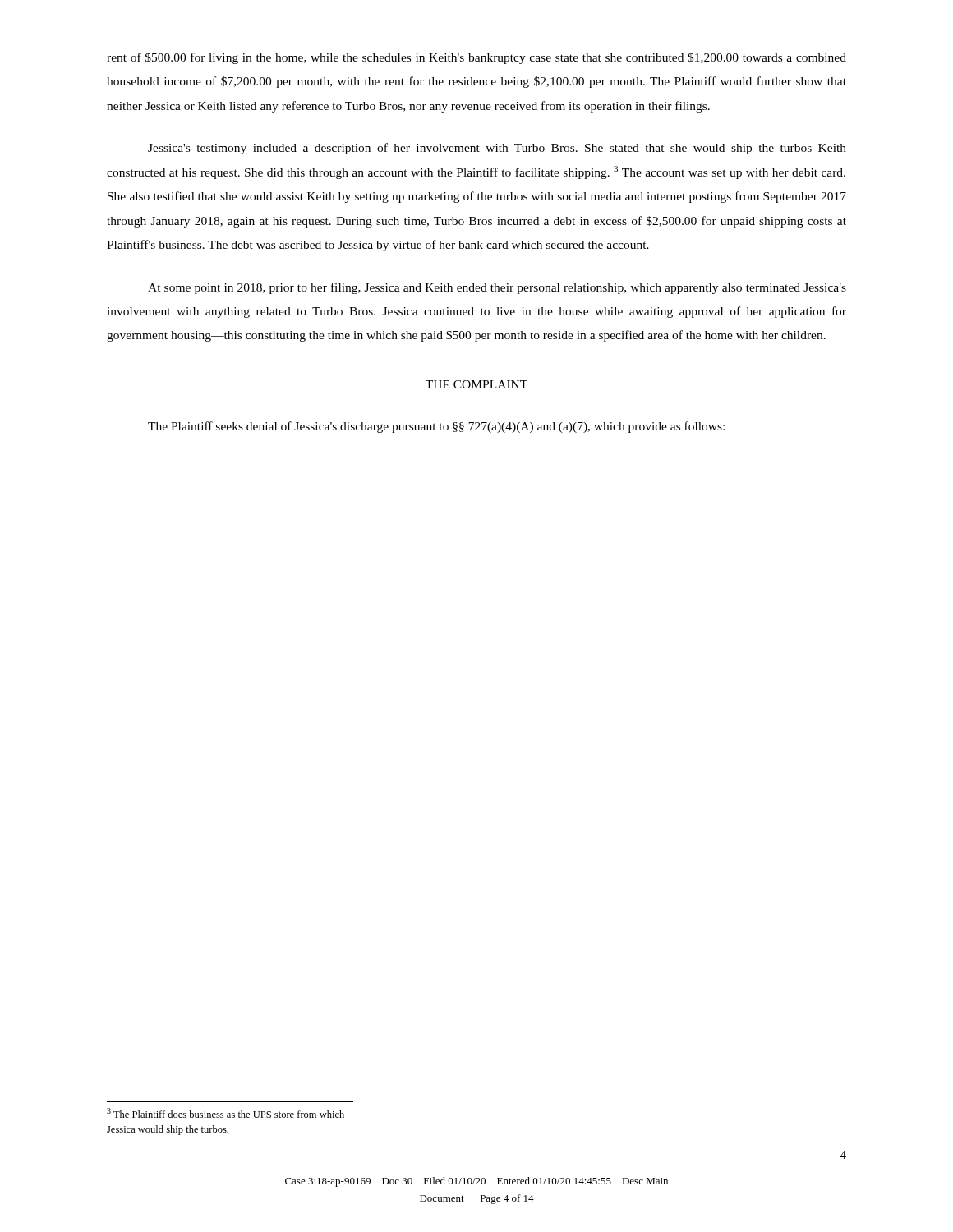The width and height of the screenshot is (953, 1232).
Task: Find the block on this page that starts "At some point in 2018, prior to her"
Action: click(476, 311)
